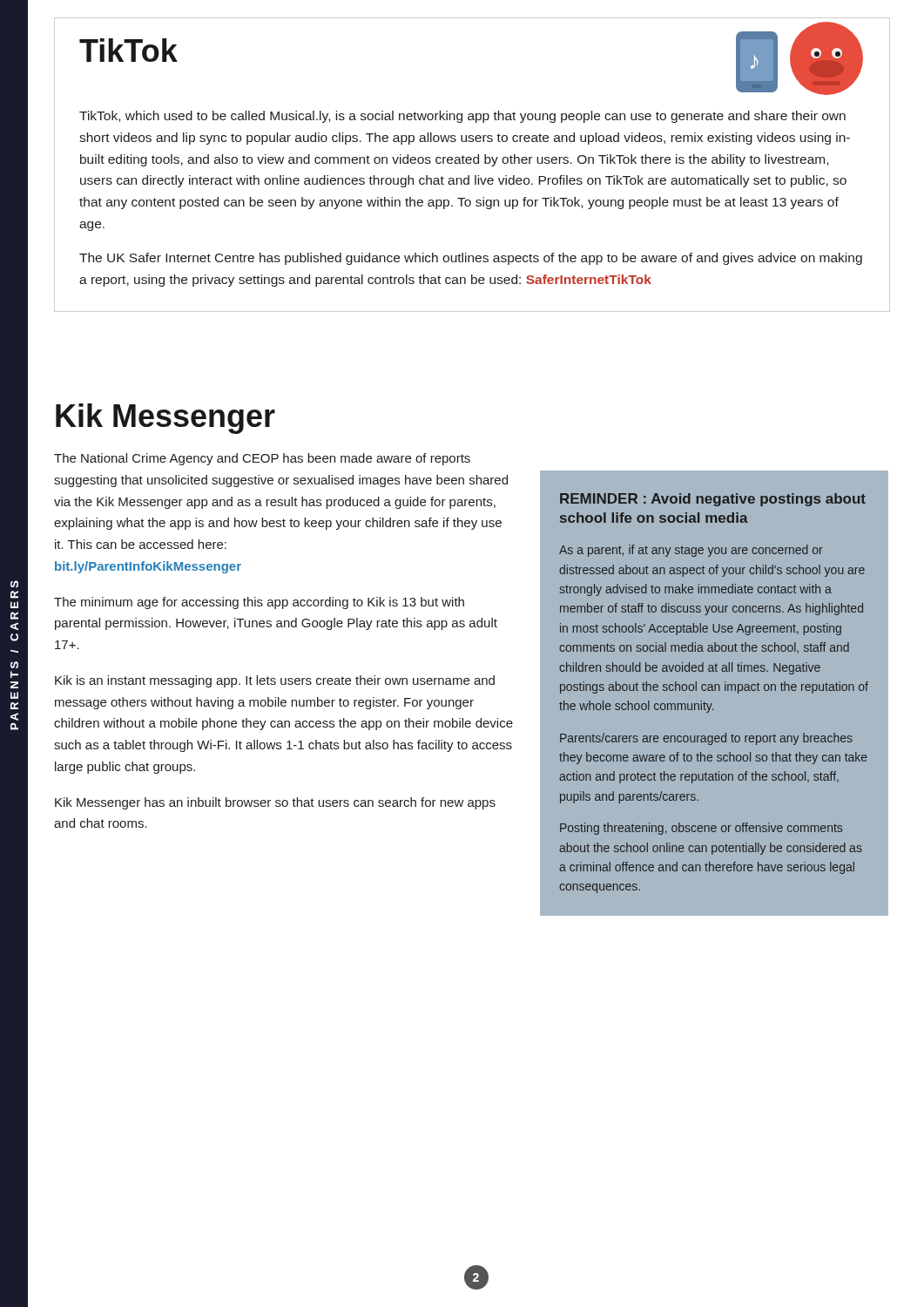Find the section header that says "REMINDER : Avoid negative"
Screen dimensions: 1307x924
pyautogui.click(x=712, y=508)
